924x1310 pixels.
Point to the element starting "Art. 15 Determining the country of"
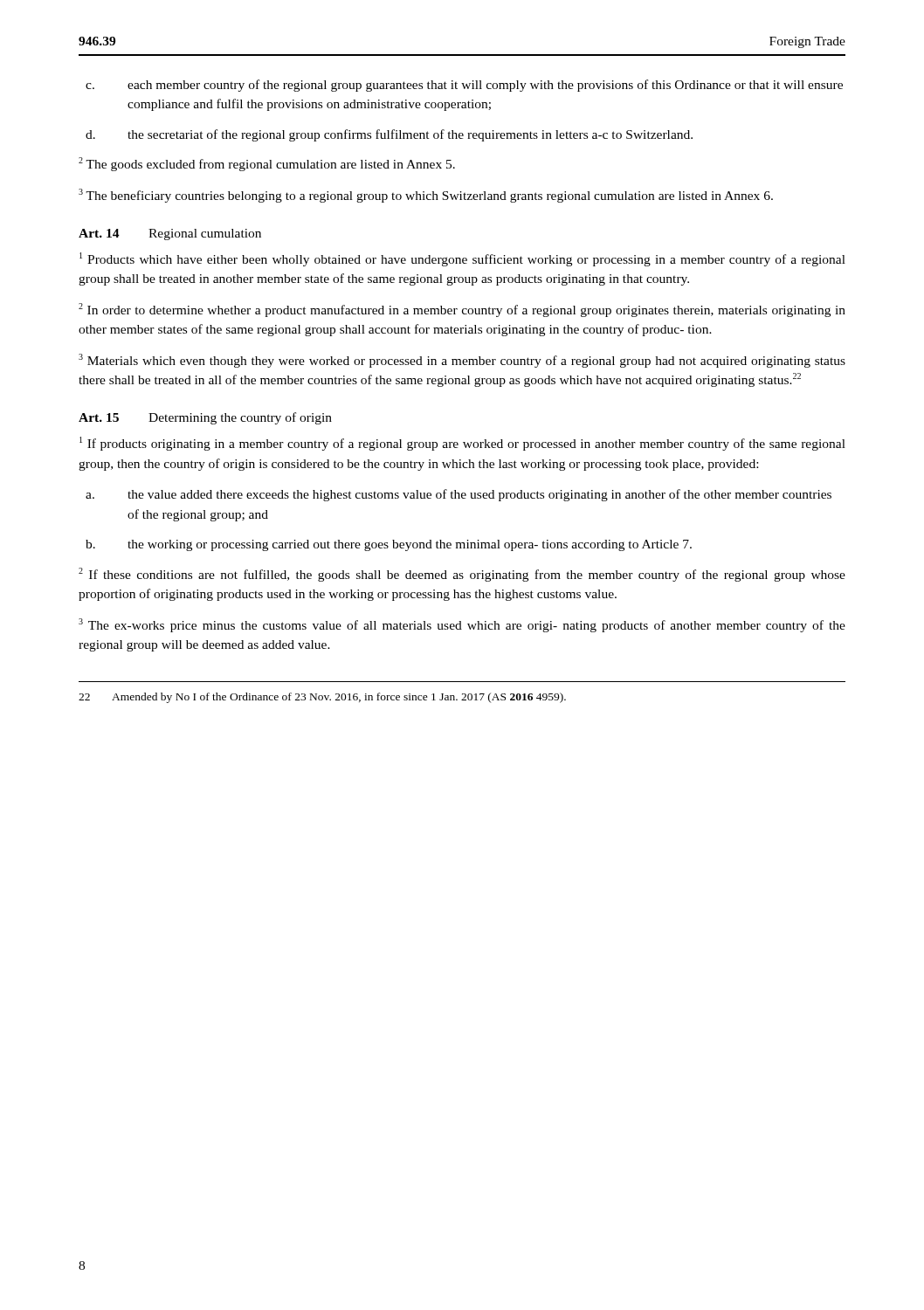pos(205,417)
